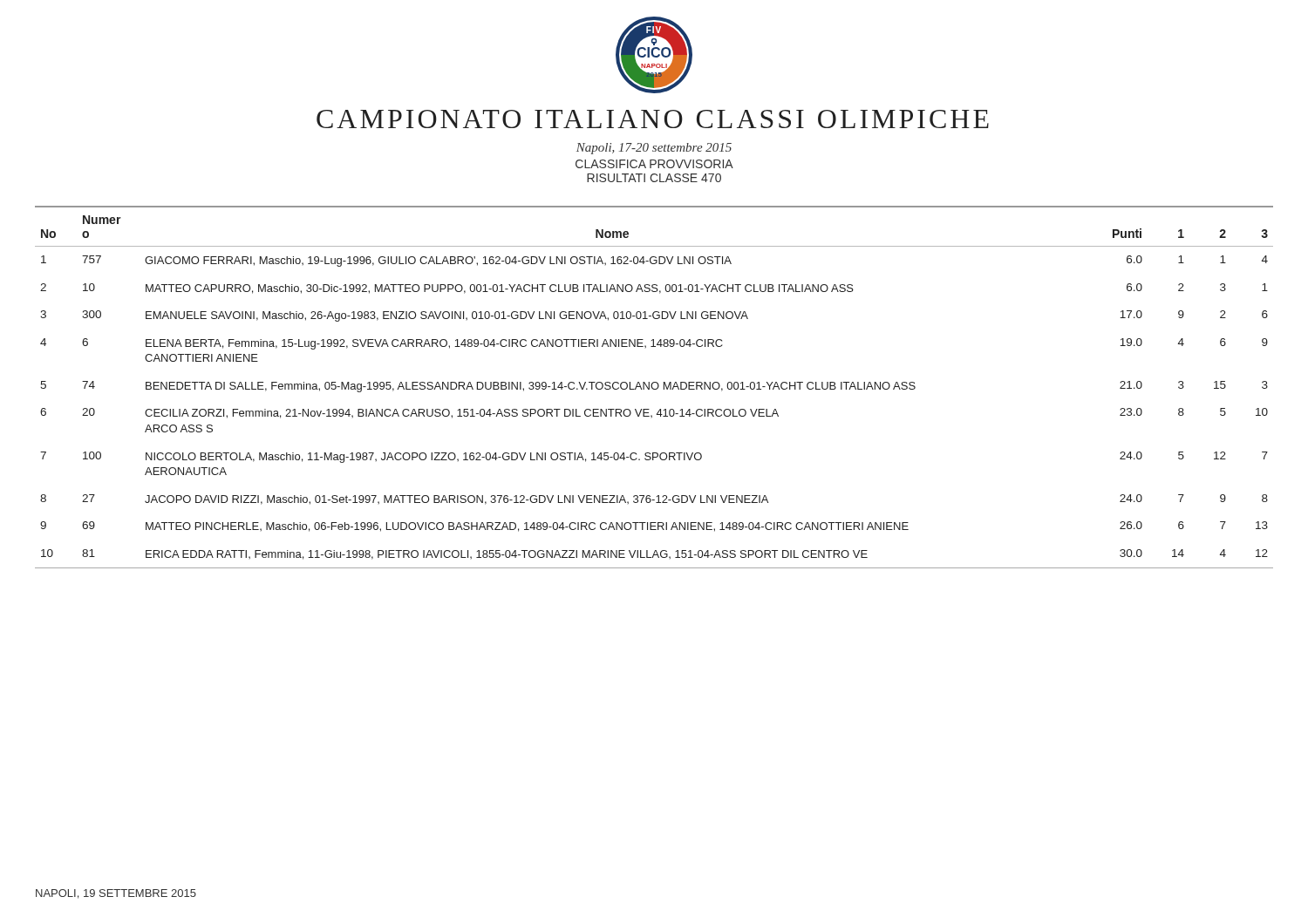This screenshot has height=924, width=1308.
Task: Find the text starting "CAMPIONATO ITALIANO CLASSI"
Action: coord(654,119)
